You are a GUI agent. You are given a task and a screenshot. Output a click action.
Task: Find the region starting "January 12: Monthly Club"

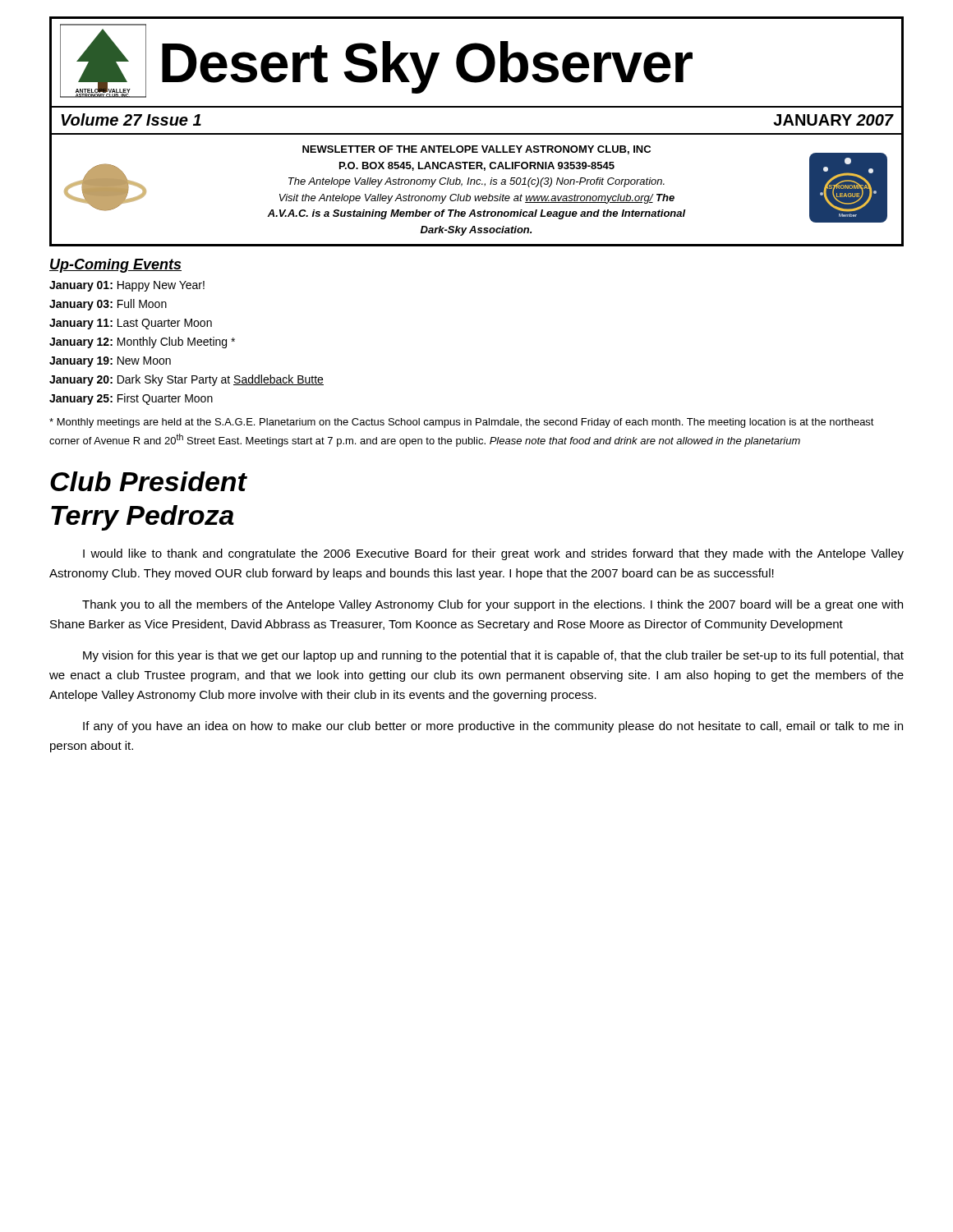point(142,342)
